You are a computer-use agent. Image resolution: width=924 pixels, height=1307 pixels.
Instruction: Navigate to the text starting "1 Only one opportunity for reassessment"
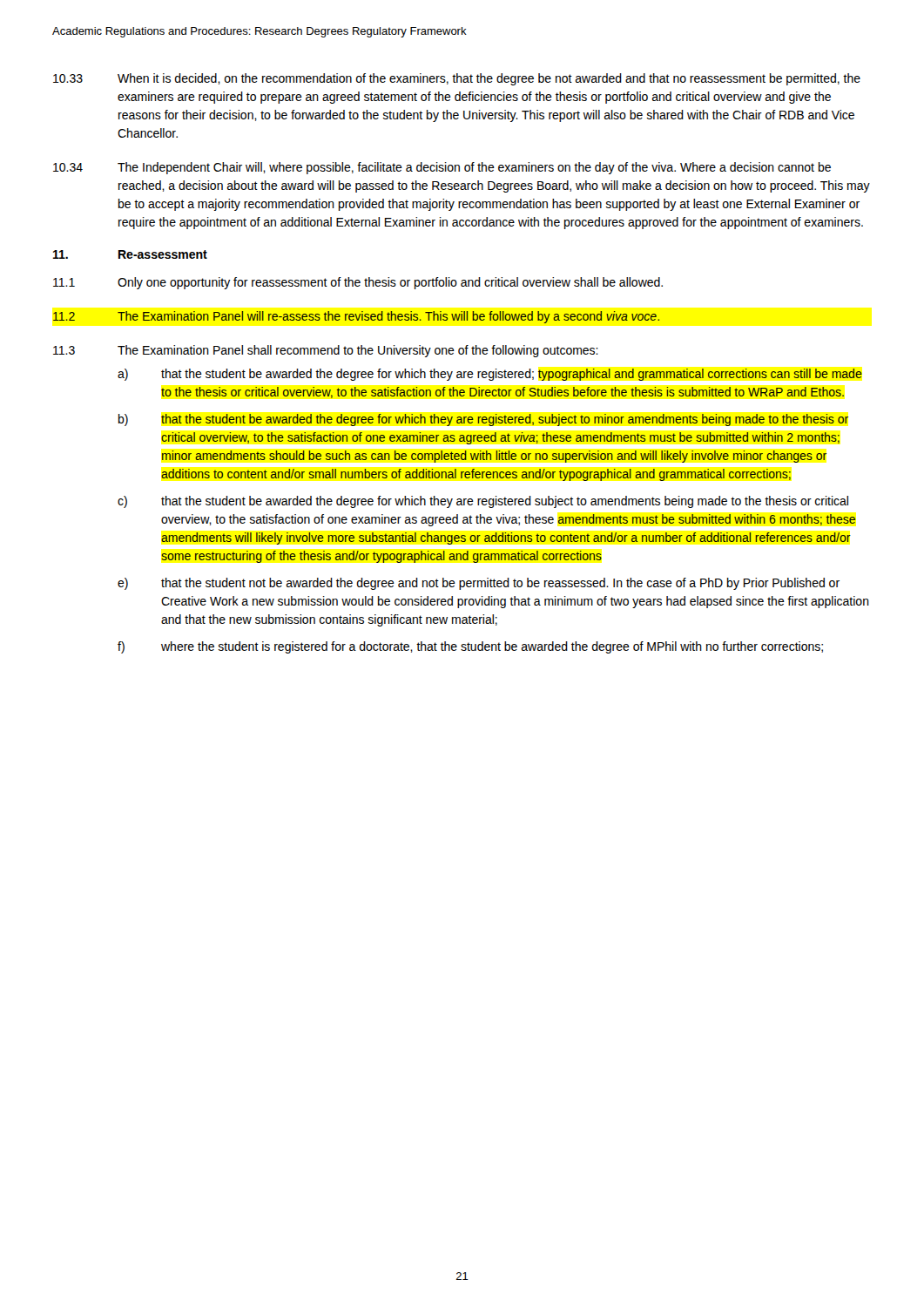tap(462, 283)
